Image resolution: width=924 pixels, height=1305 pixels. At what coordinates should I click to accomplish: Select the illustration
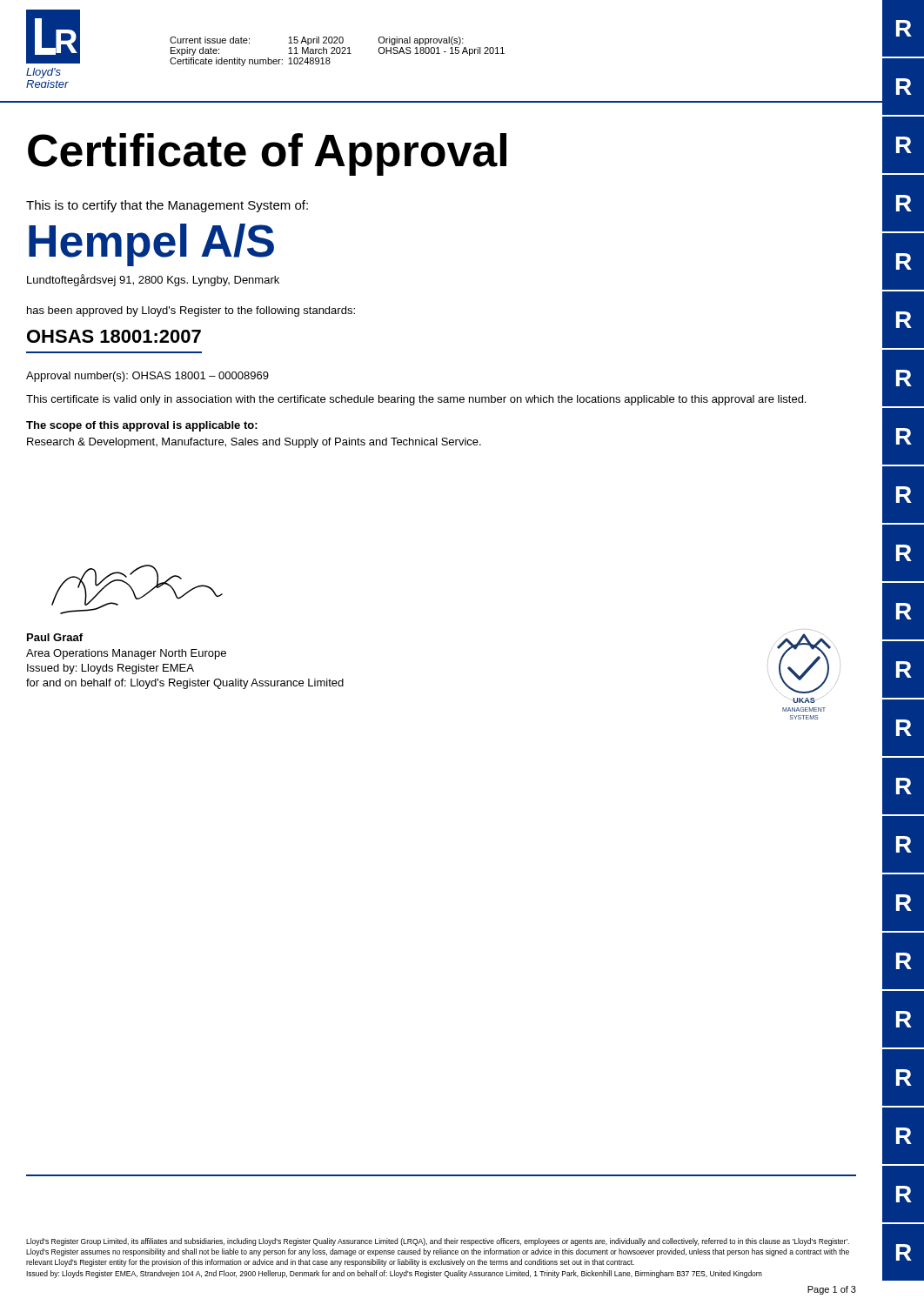139,583
